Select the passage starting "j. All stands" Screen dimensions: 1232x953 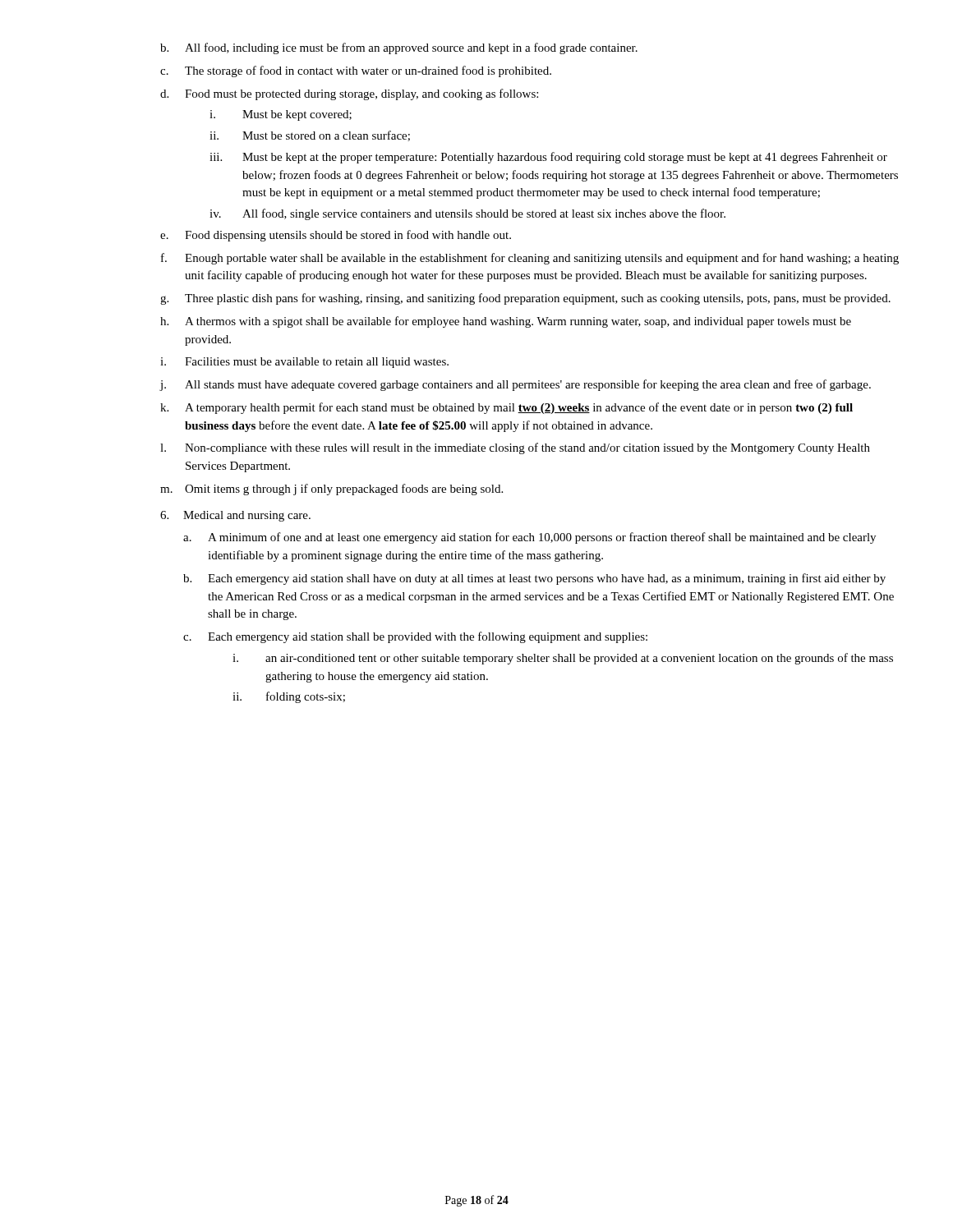click(x=516, y=385)
